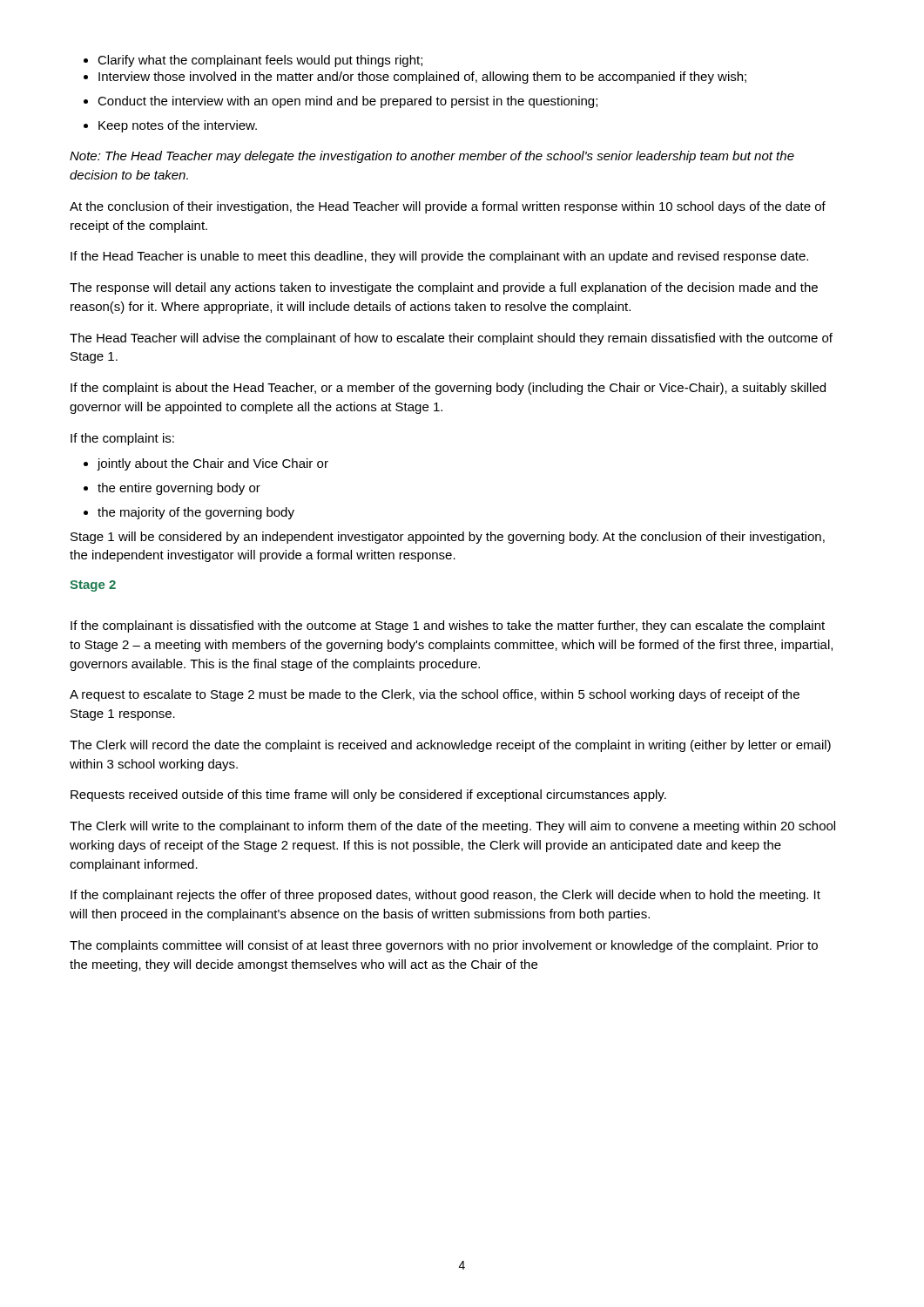Screen dimensions: 1307x924
Task: Find the block on this page that starts "Clarify what the complainant feels"
Action: tap(261, 60)
